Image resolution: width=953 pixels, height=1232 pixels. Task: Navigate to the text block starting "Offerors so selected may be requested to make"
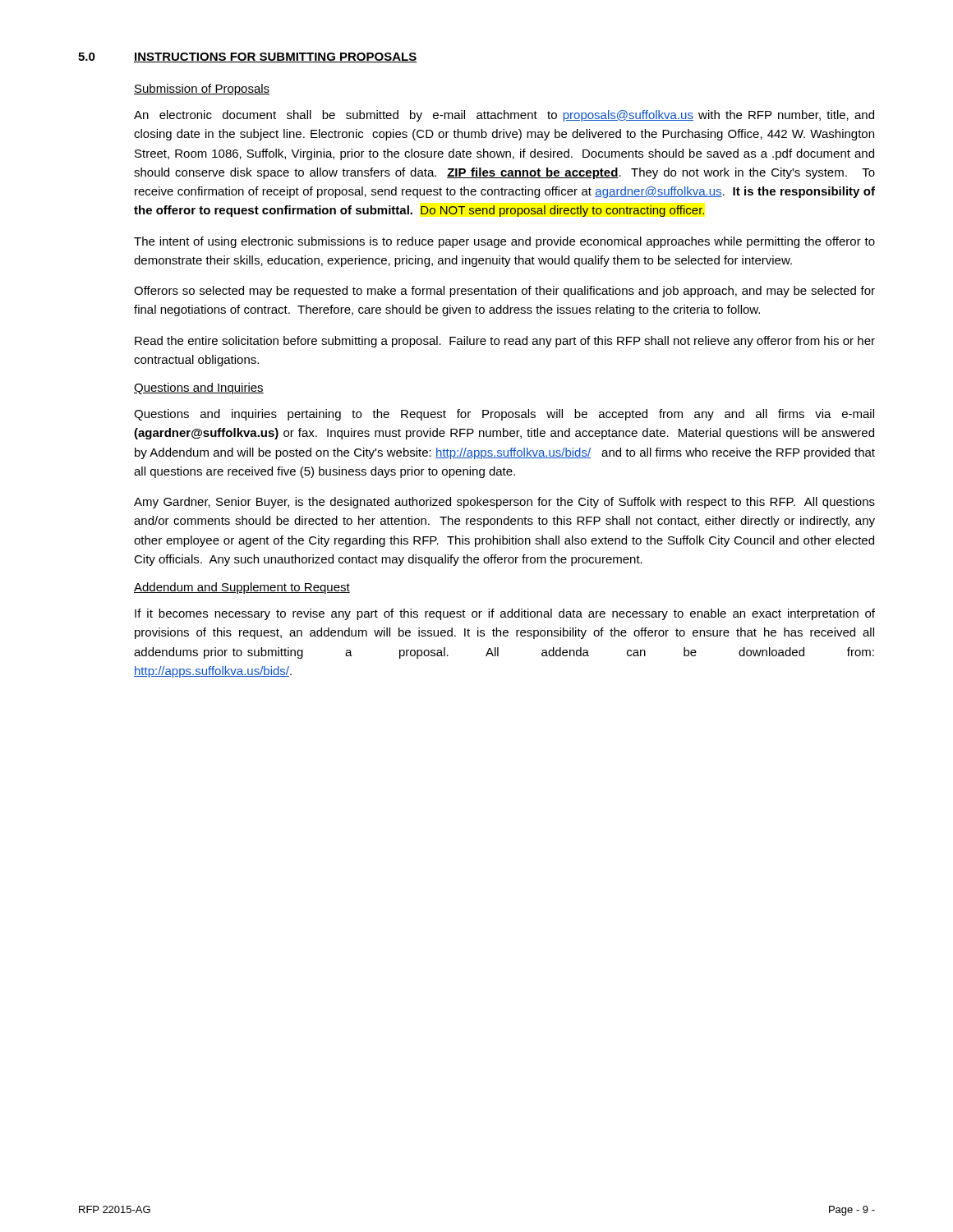click(x=504, y=300)
